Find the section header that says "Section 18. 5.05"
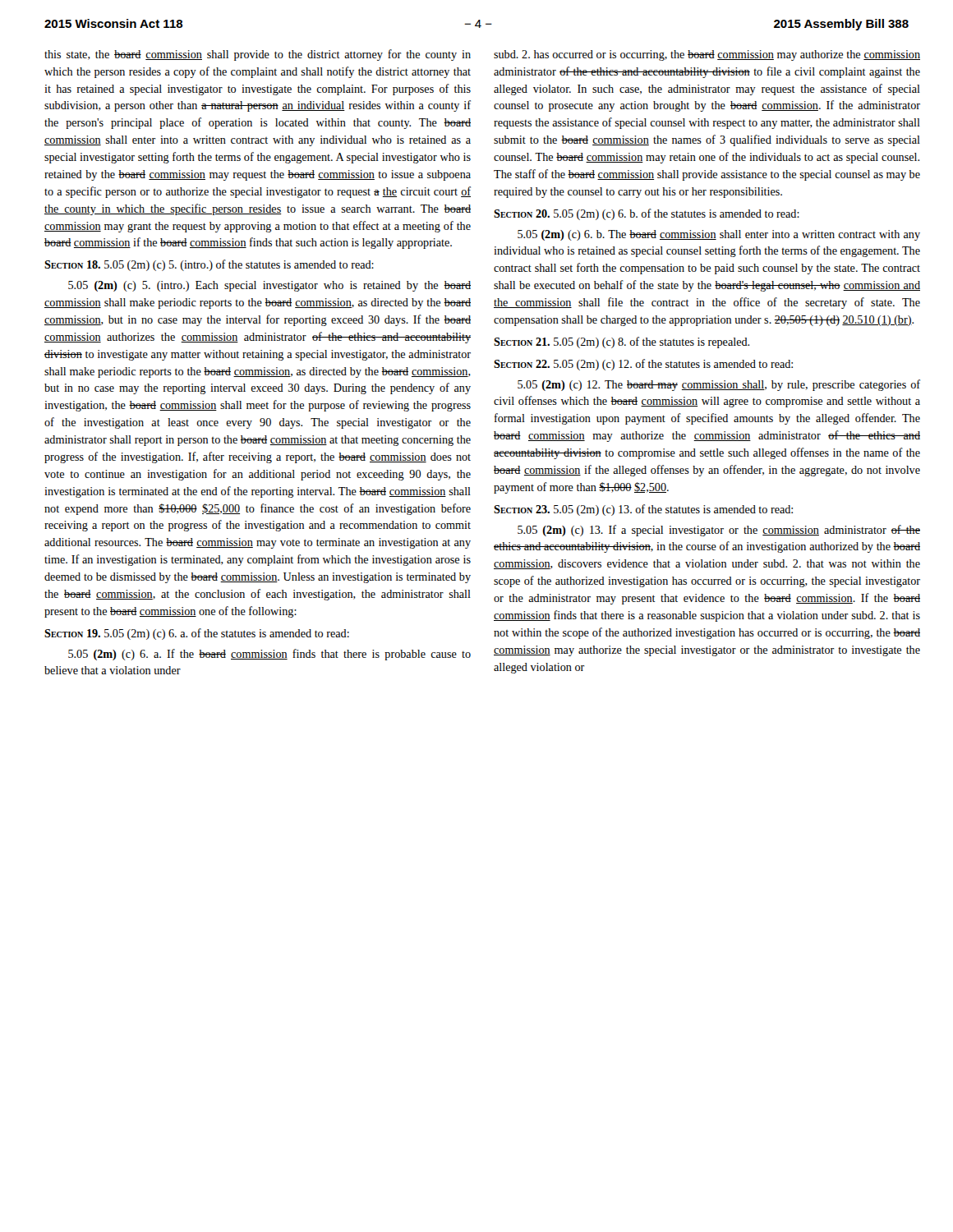The height and width of the screenshot is (1232, 953). point(258,265)
